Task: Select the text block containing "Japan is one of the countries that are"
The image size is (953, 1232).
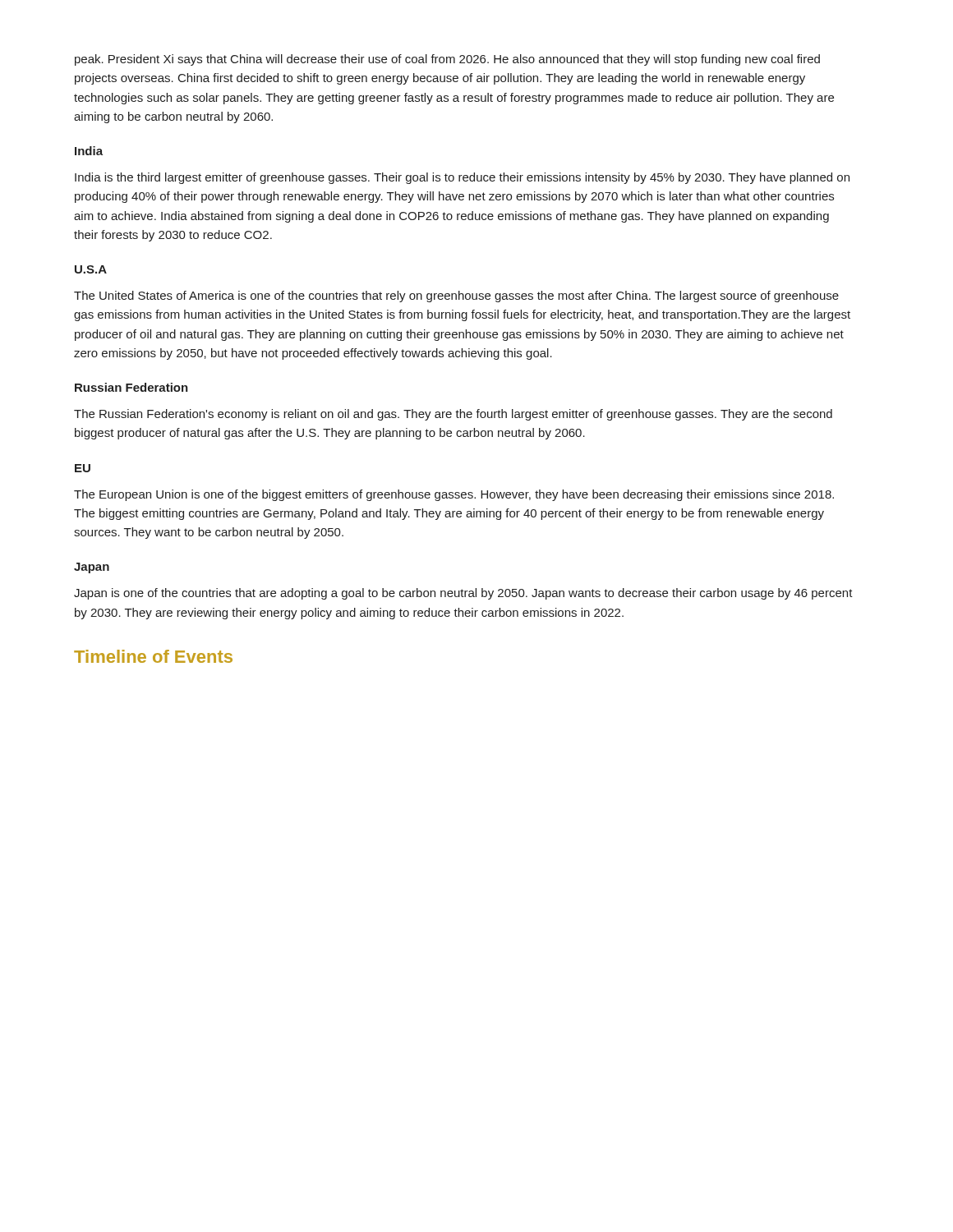Action: click(x=463, y=602)
